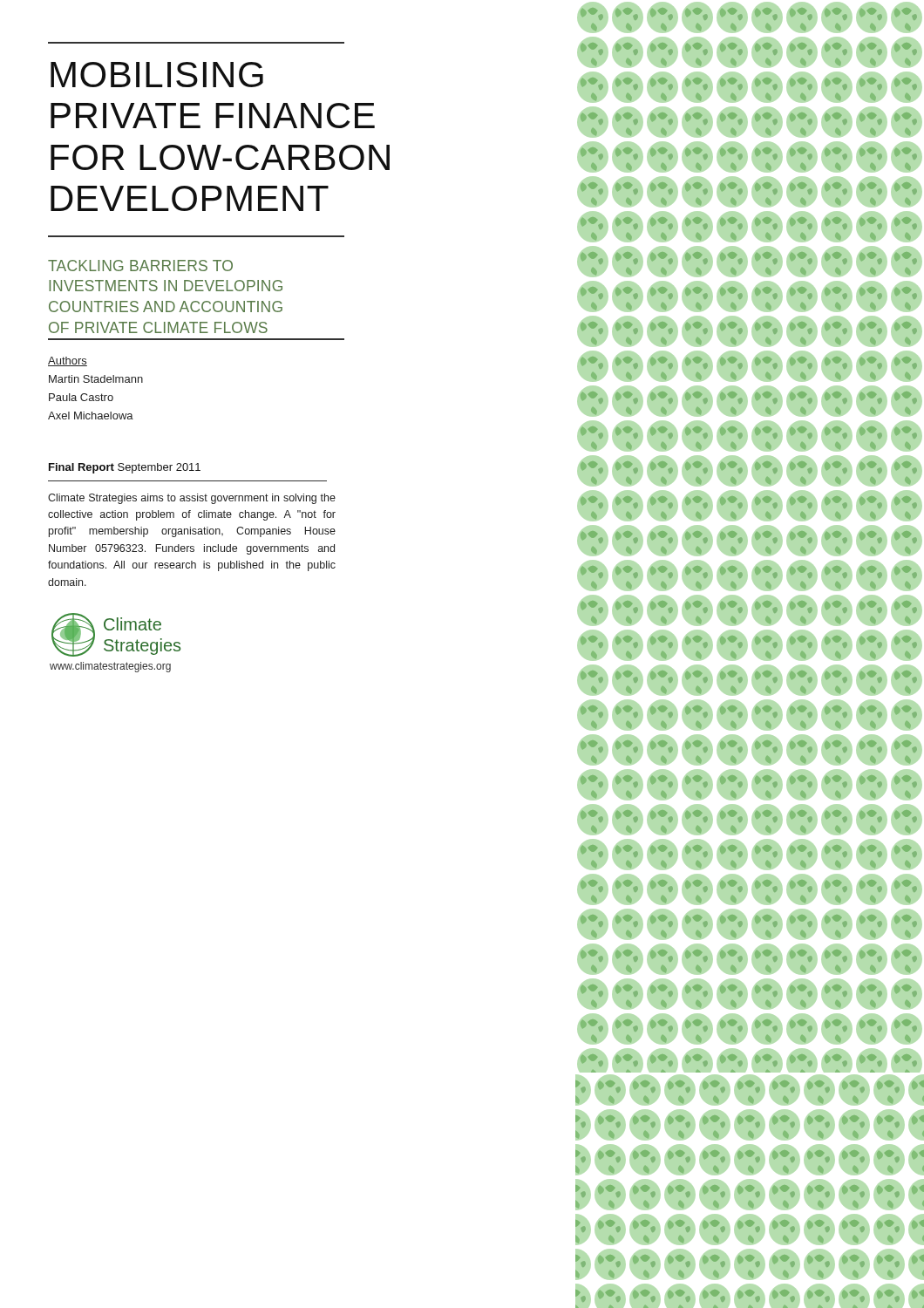Click on the block starting "Authors Martin StadelmannPaula CastroAxel"
Image resolution: width=924 pixels, height=1308 pixels.
[68, 361]
